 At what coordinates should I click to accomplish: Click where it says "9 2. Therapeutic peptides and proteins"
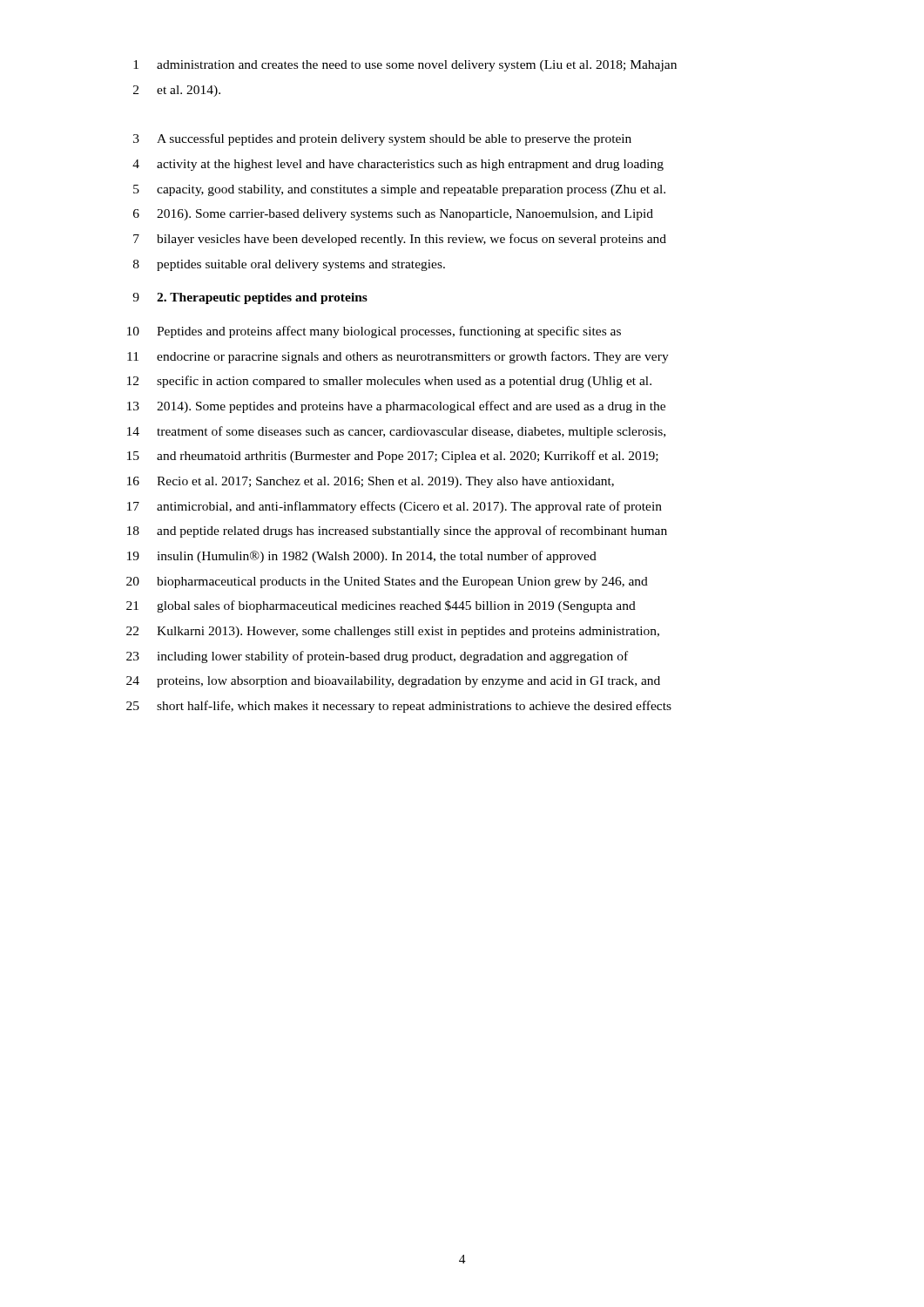(x=250, y=298)
